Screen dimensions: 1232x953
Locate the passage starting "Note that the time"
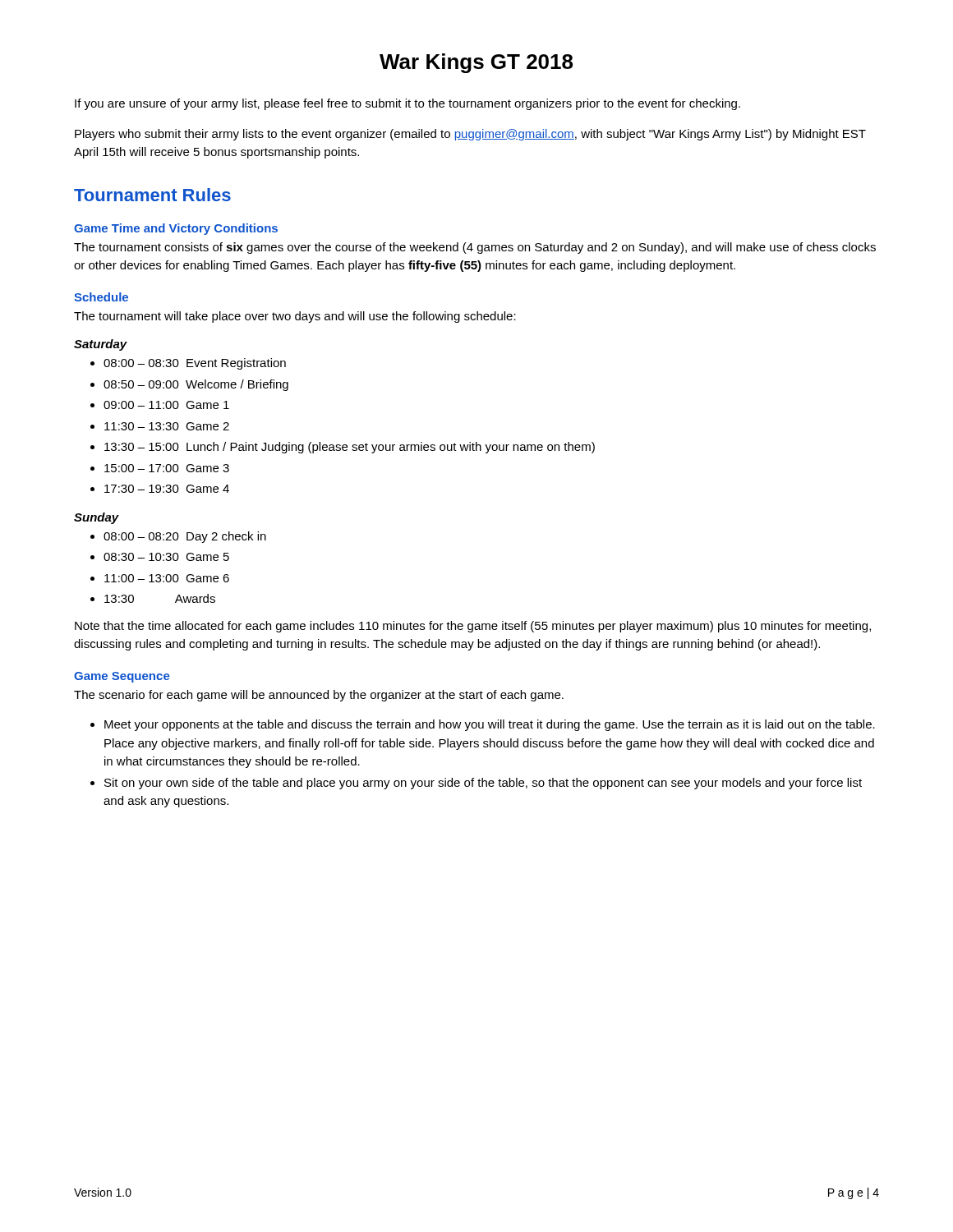pos(473,634)
